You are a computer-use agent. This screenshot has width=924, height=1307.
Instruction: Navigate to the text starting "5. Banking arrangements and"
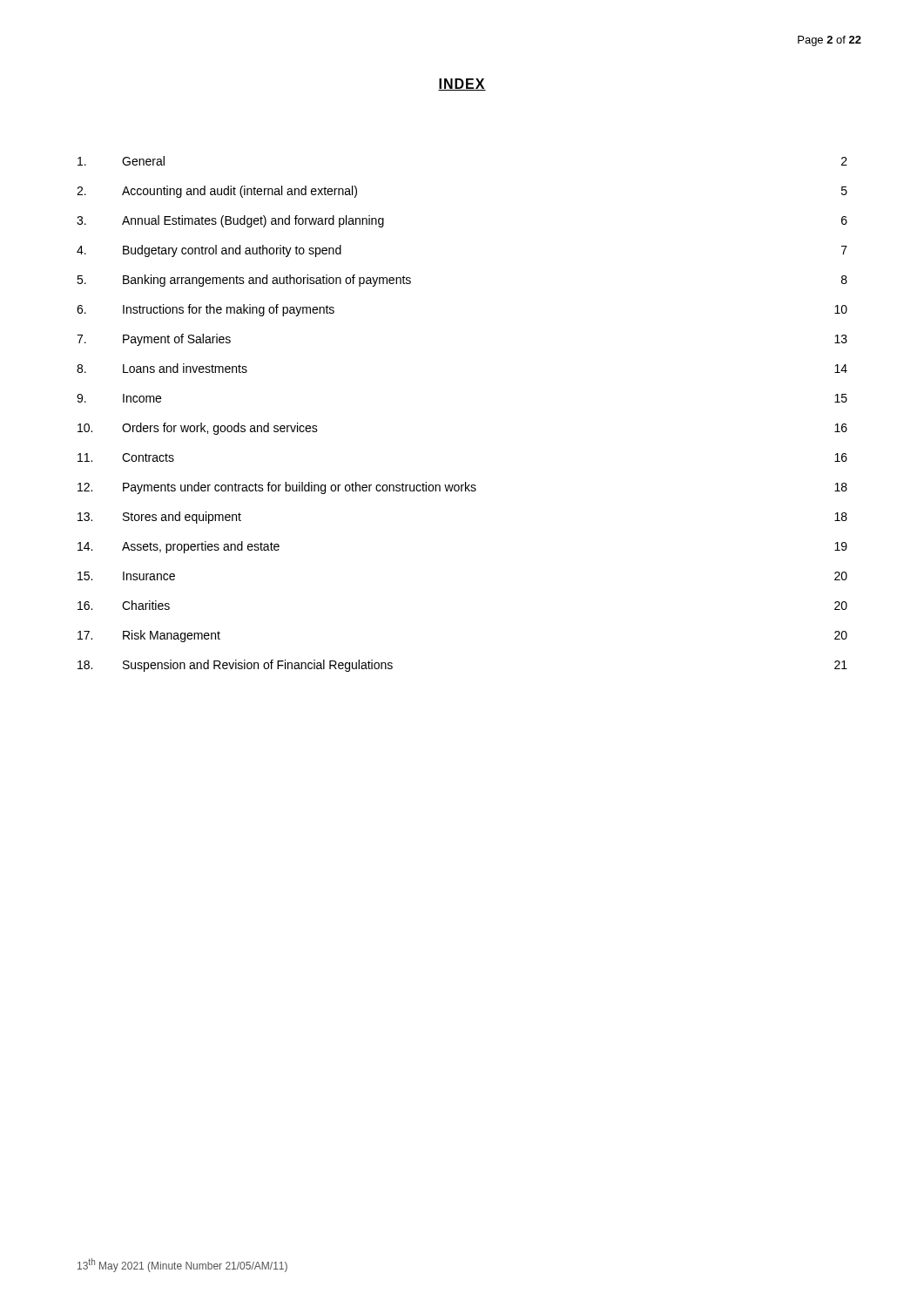[263, 279]
